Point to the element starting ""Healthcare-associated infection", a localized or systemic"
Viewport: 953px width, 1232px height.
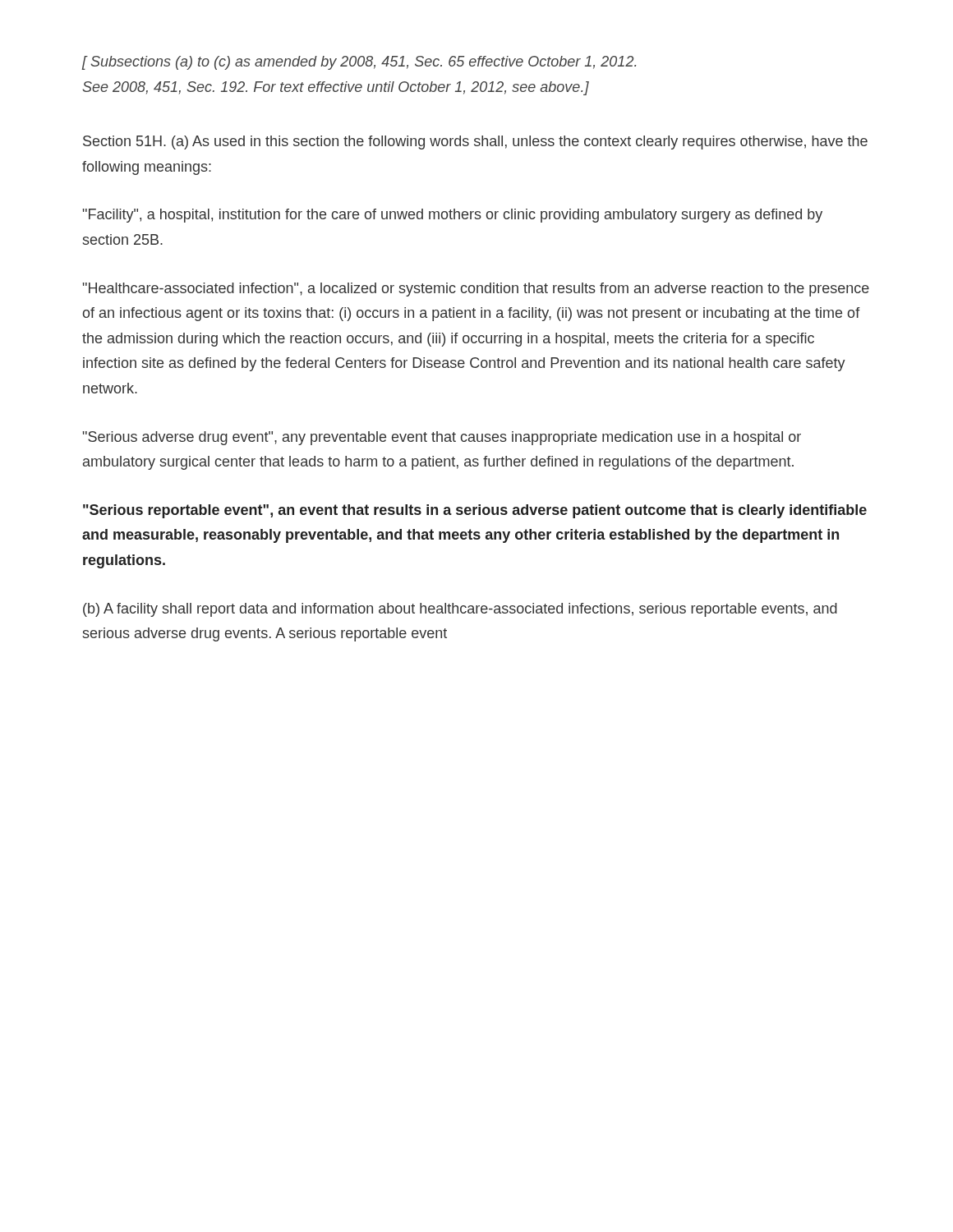[x=476, y=338]
